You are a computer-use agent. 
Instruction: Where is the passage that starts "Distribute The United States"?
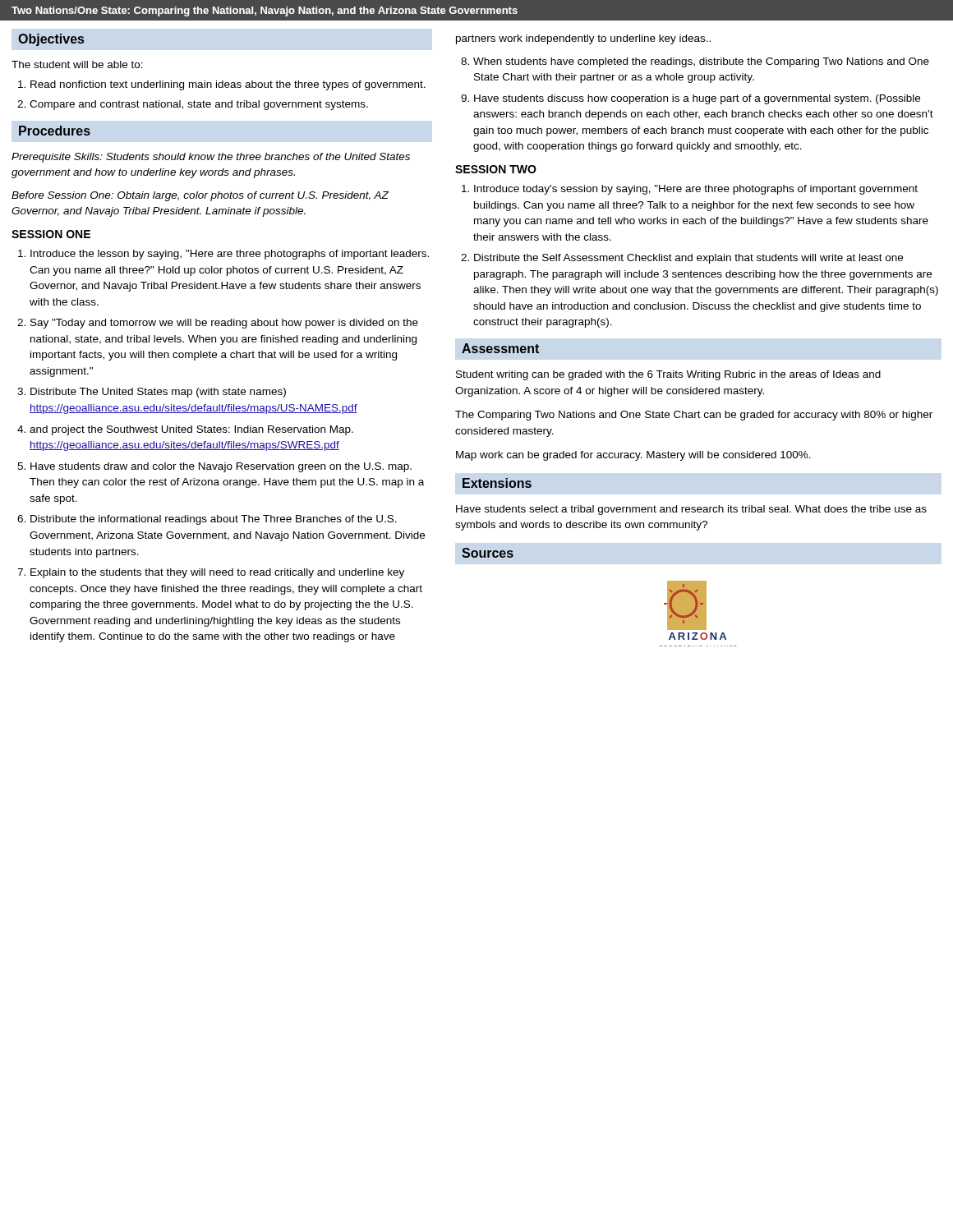tap(231, 400)
